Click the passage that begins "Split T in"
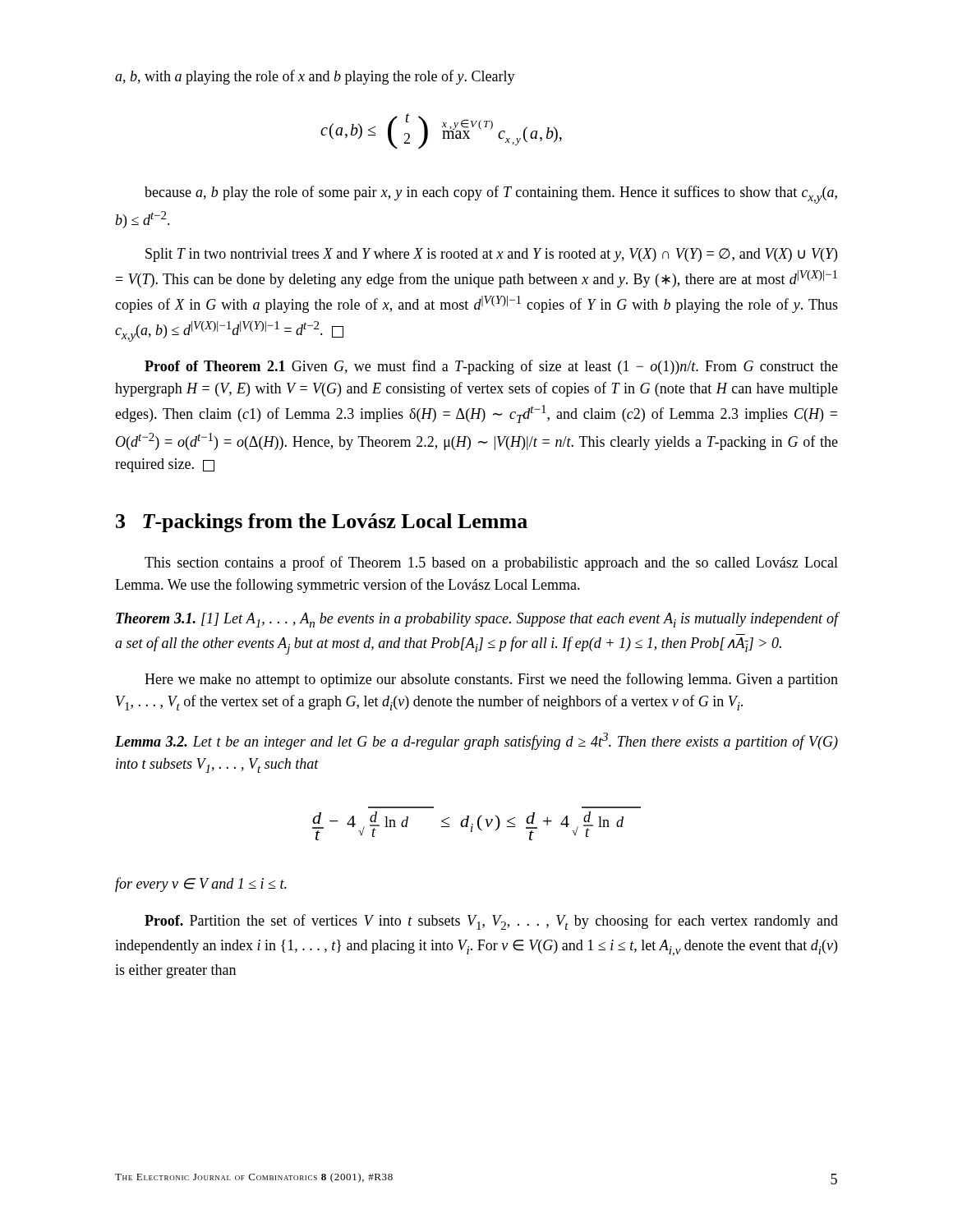 [x=476, y=294]
